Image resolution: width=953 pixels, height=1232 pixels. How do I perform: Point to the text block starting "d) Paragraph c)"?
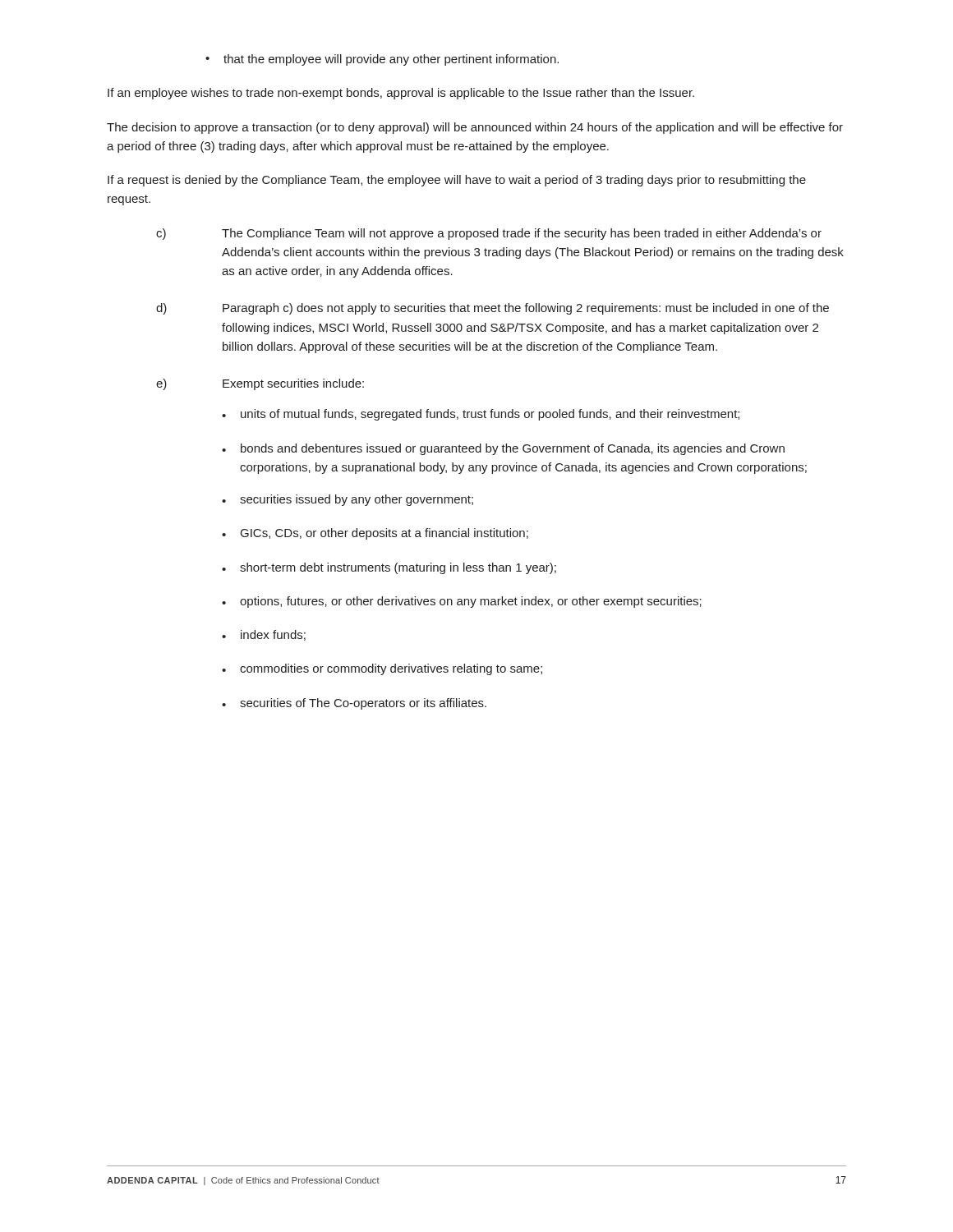pyautogui.click(x=476, y=327)
